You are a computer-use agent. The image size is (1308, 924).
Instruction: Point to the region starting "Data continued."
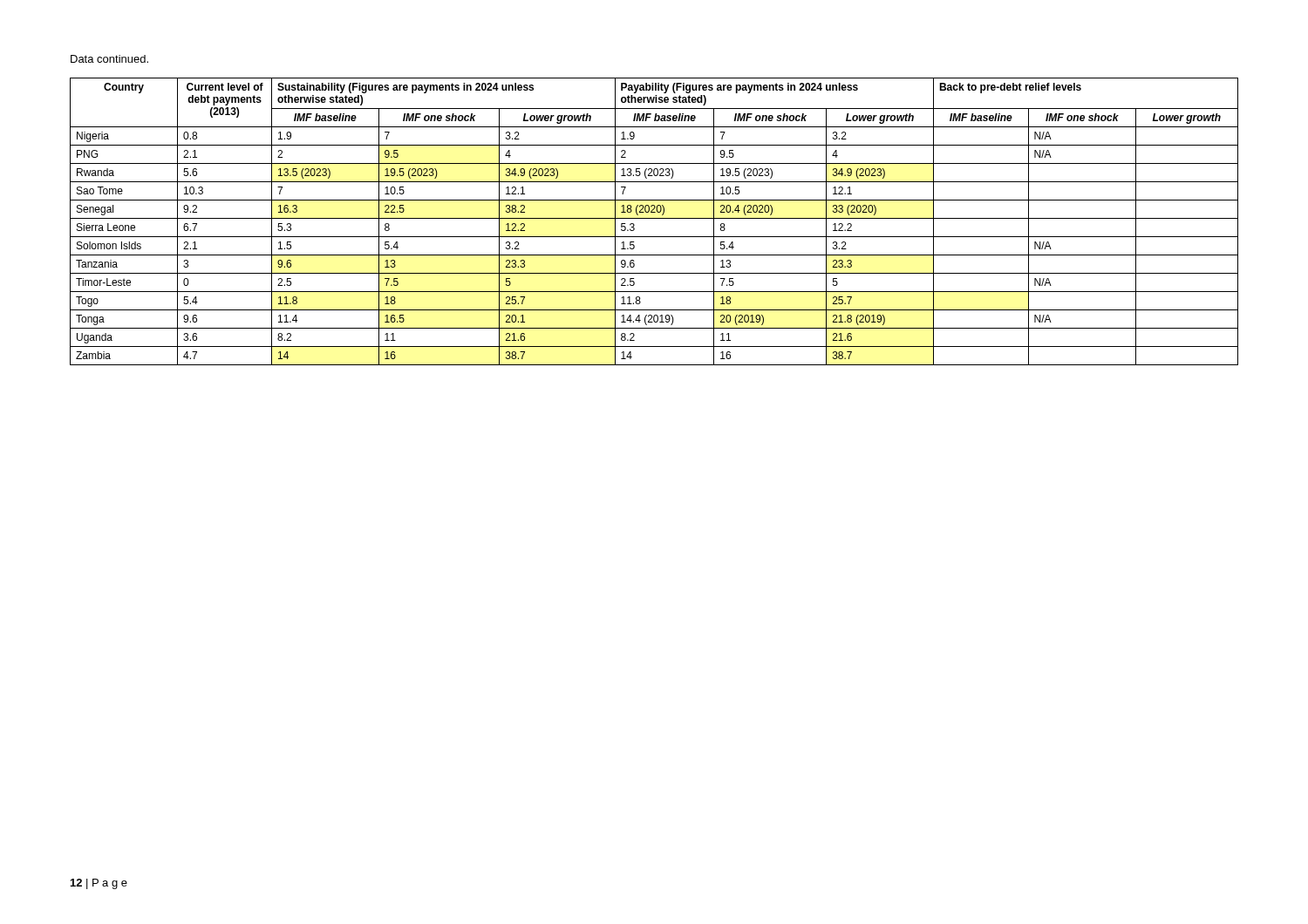coord(109,59)
